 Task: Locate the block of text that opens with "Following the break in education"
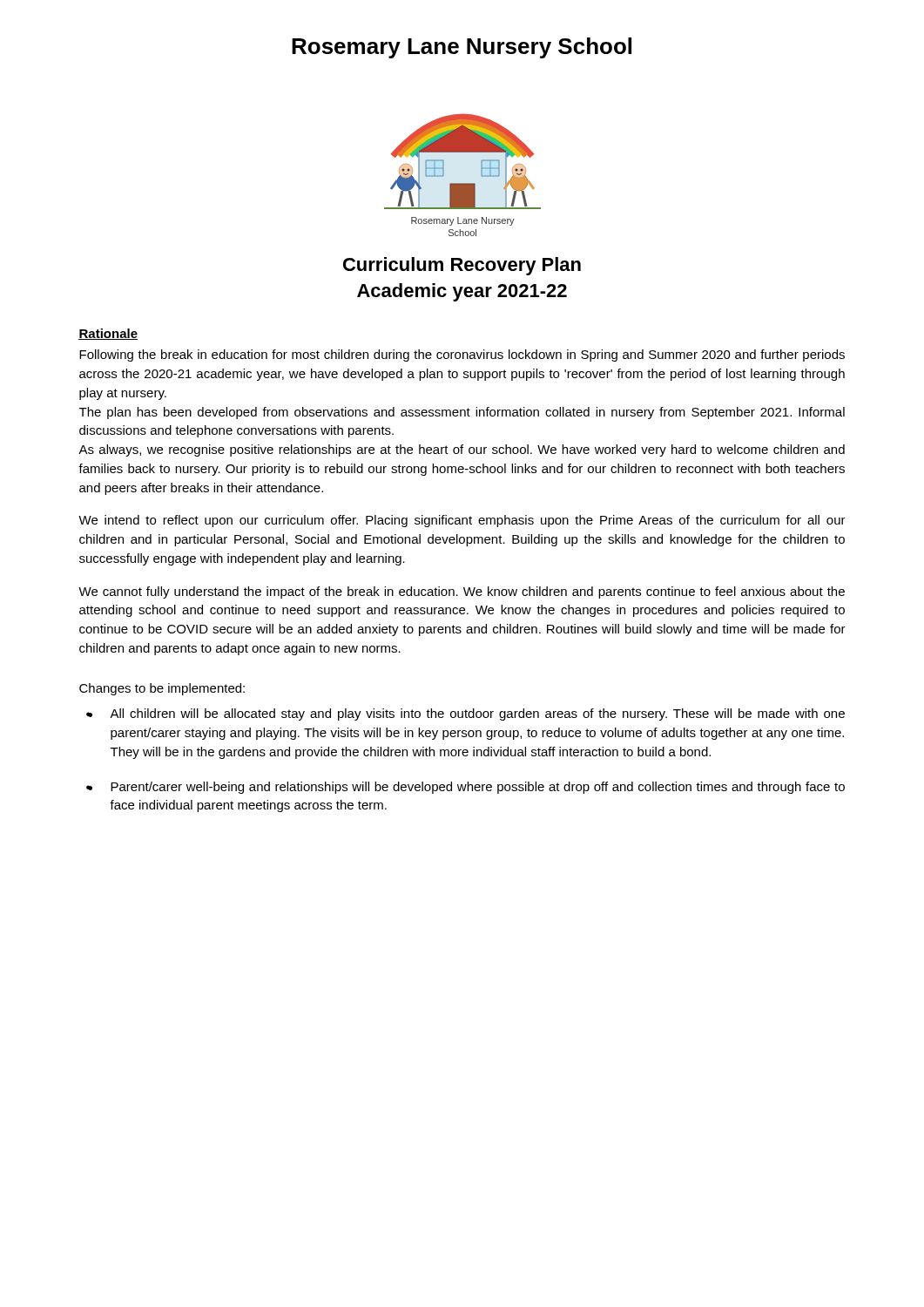pyautogui.click(x=462, y=373)
